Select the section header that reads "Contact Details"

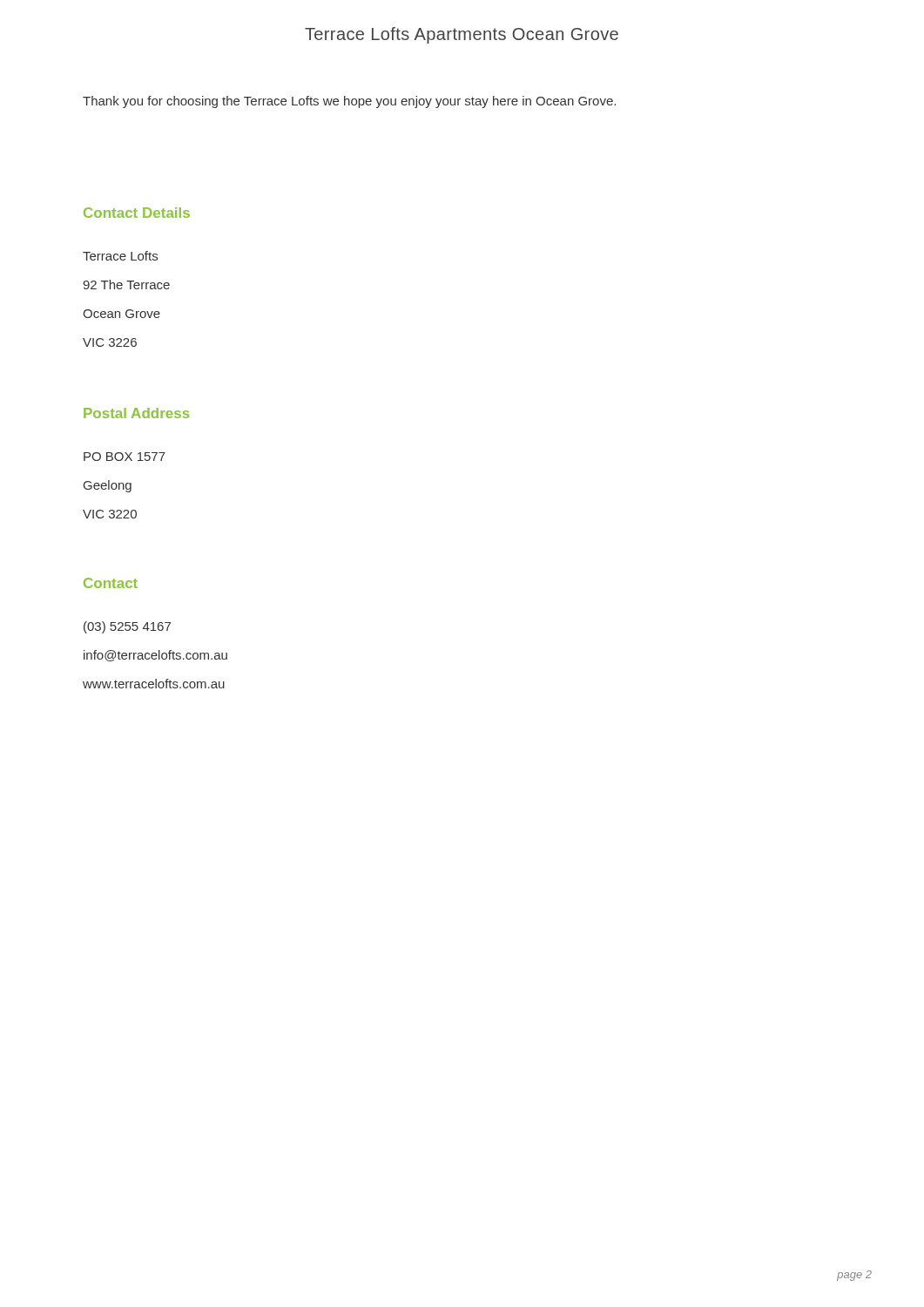pos(137,213)
